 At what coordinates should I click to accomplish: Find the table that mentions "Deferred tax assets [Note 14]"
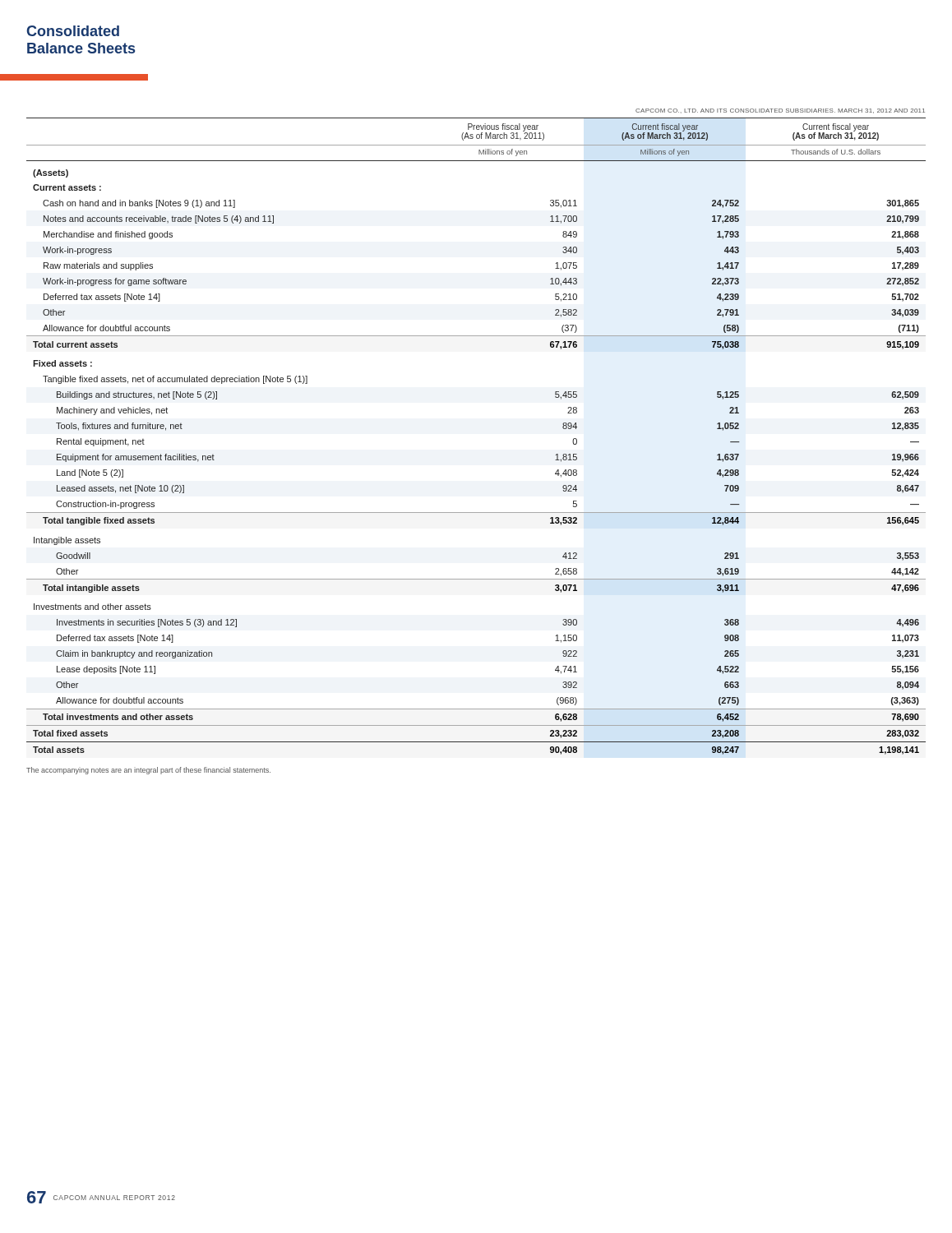click(476, 446)
